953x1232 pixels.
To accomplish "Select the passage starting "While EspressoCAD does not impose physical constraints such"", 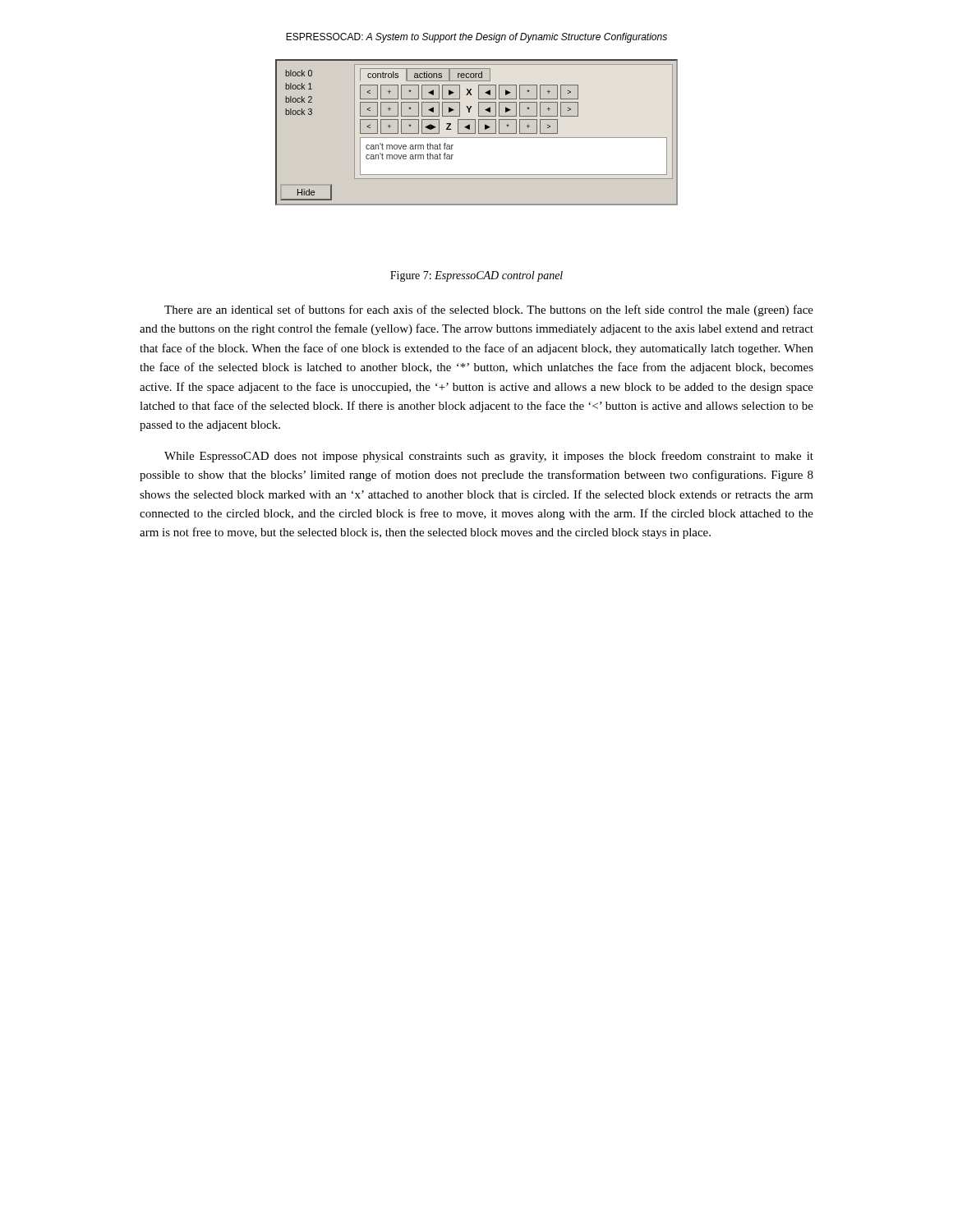I will pos(476,495).
